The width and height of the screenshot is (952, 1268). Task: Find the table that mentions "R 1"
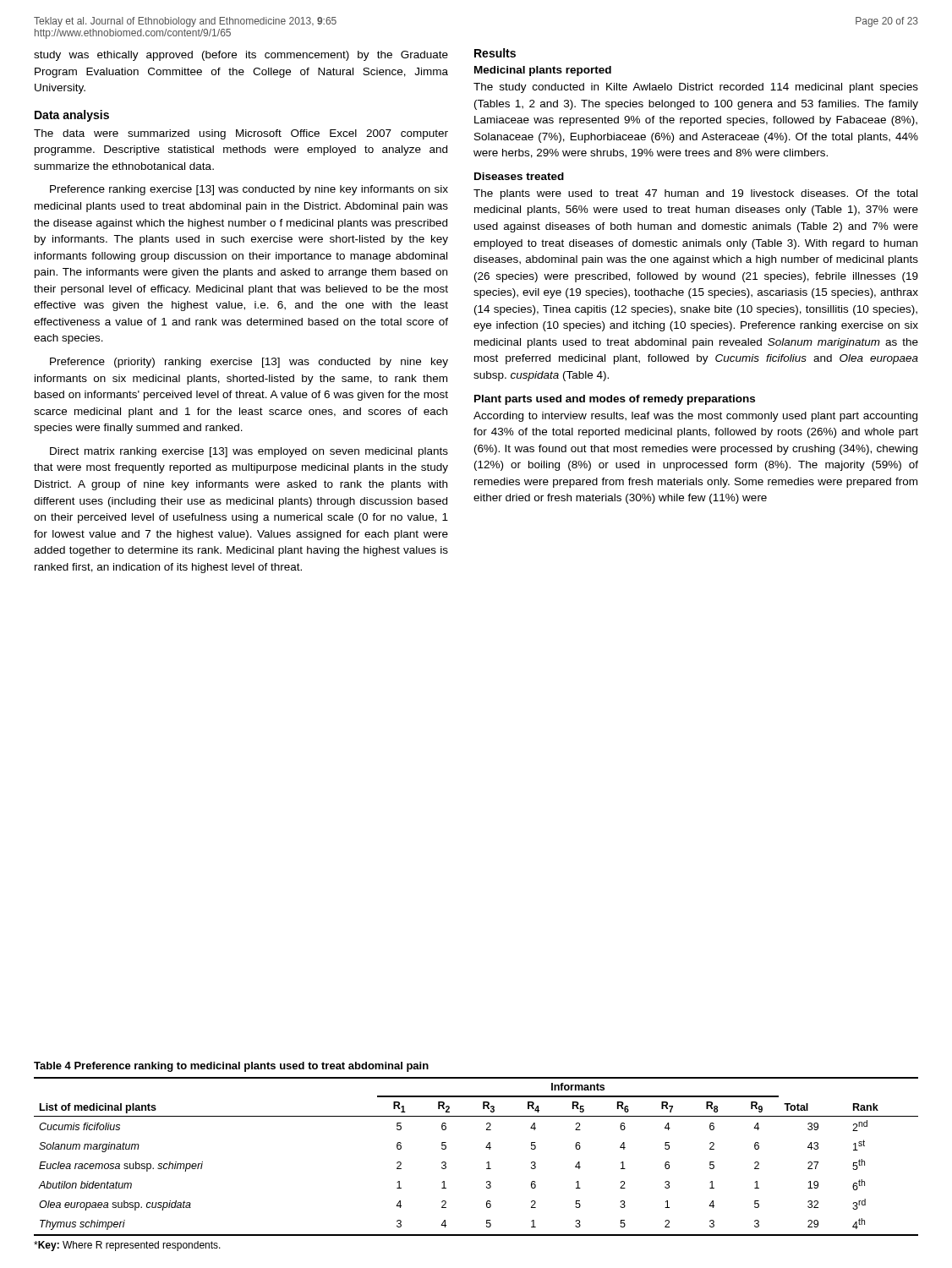476,1155
